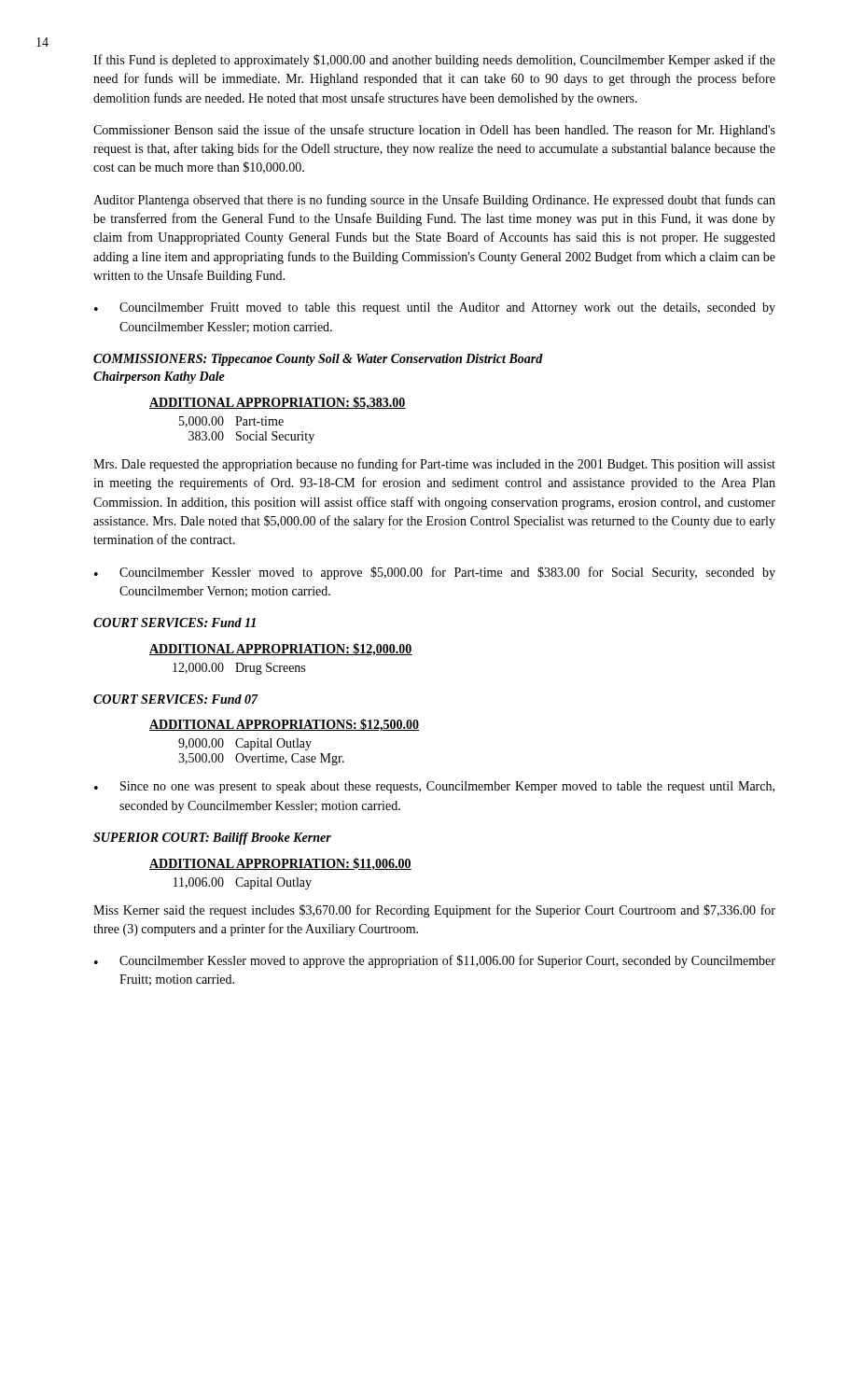Select the text block with the text "Commissioner Benson said the issue of the"
Screen dimensions: 1400x850
434,149
